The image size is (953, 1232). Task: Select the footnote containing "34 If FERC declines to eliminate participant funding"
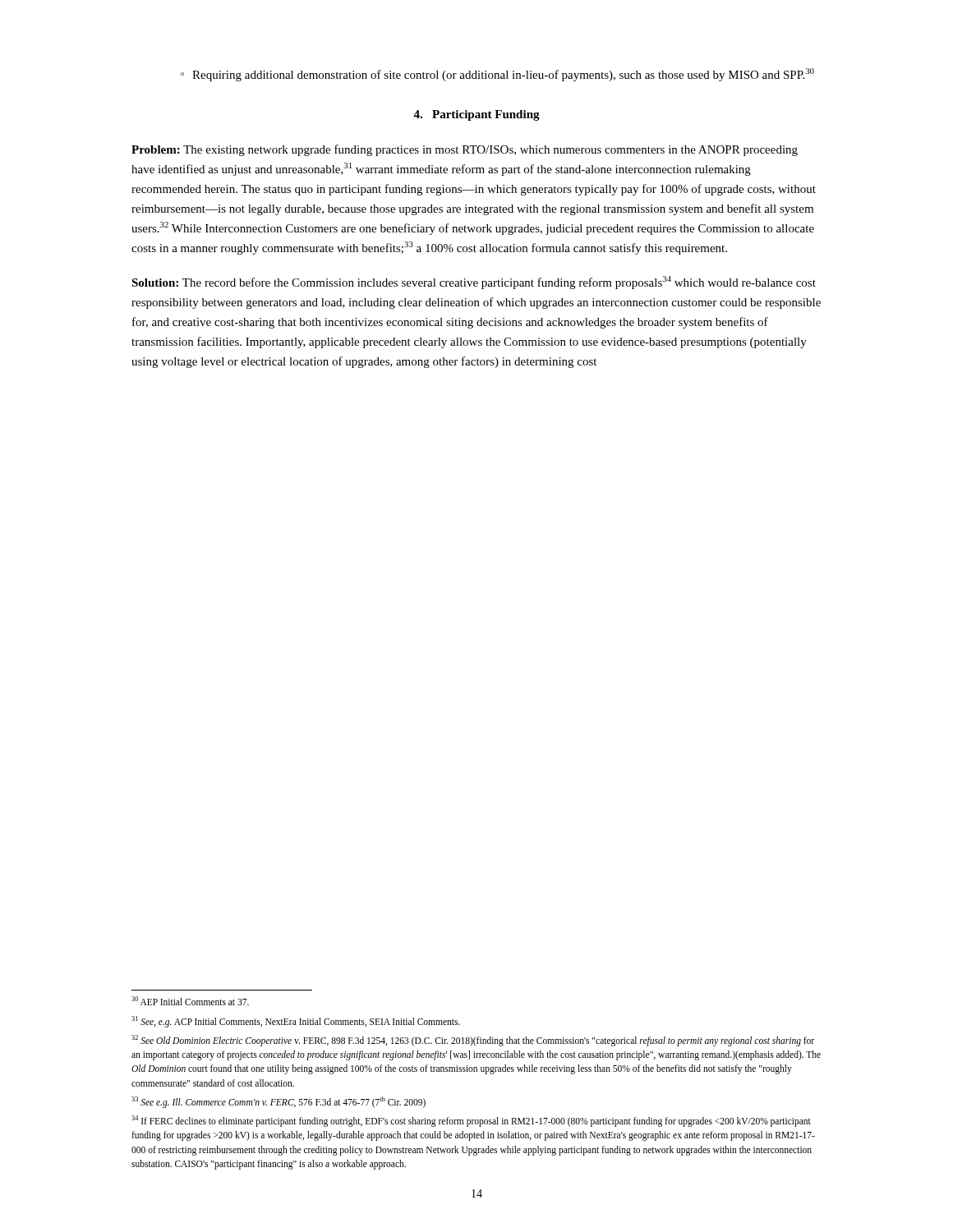[473, 1142]
